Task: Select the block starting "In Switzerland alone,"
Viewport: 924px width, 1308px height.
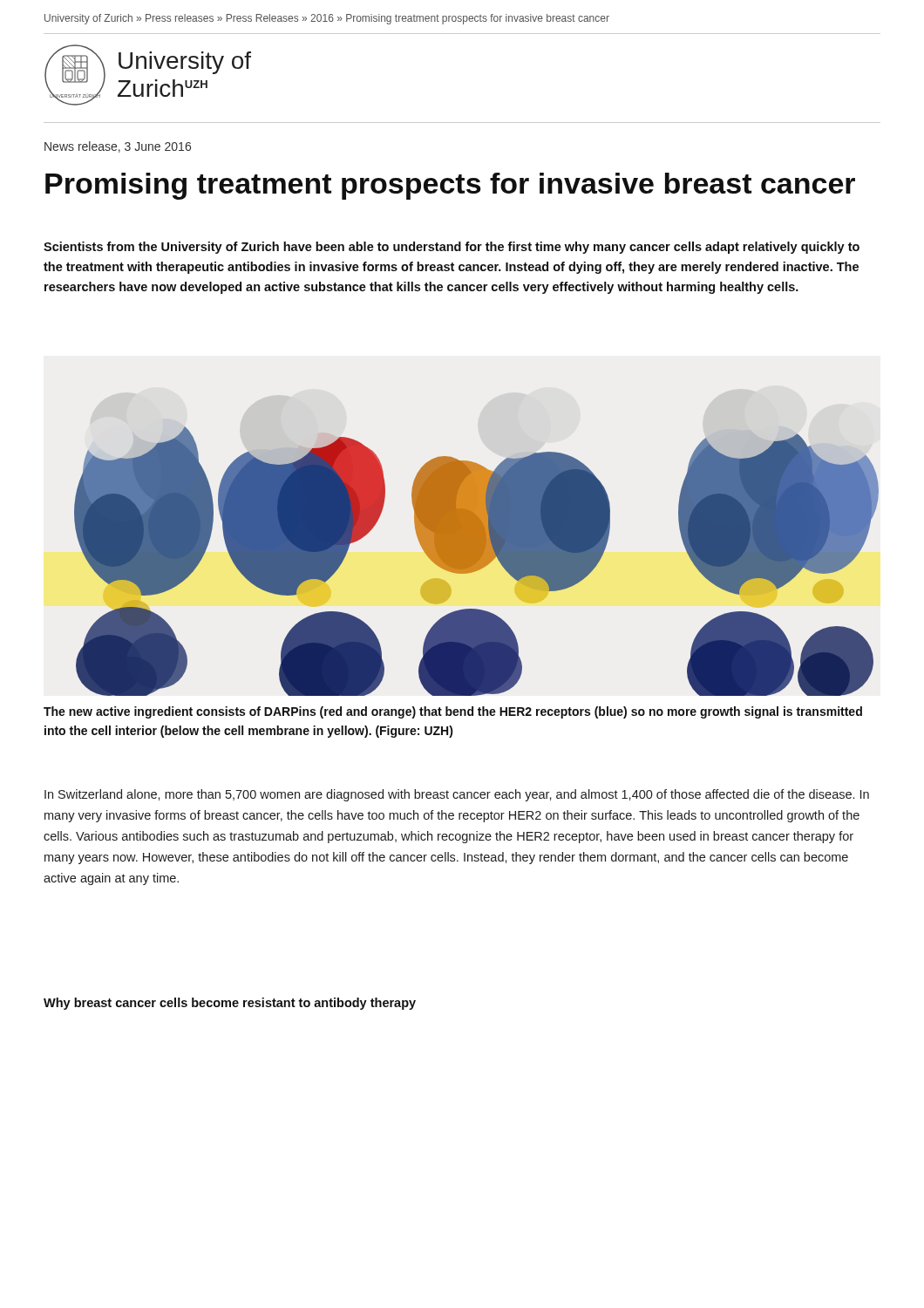Action: pos(457,836)
